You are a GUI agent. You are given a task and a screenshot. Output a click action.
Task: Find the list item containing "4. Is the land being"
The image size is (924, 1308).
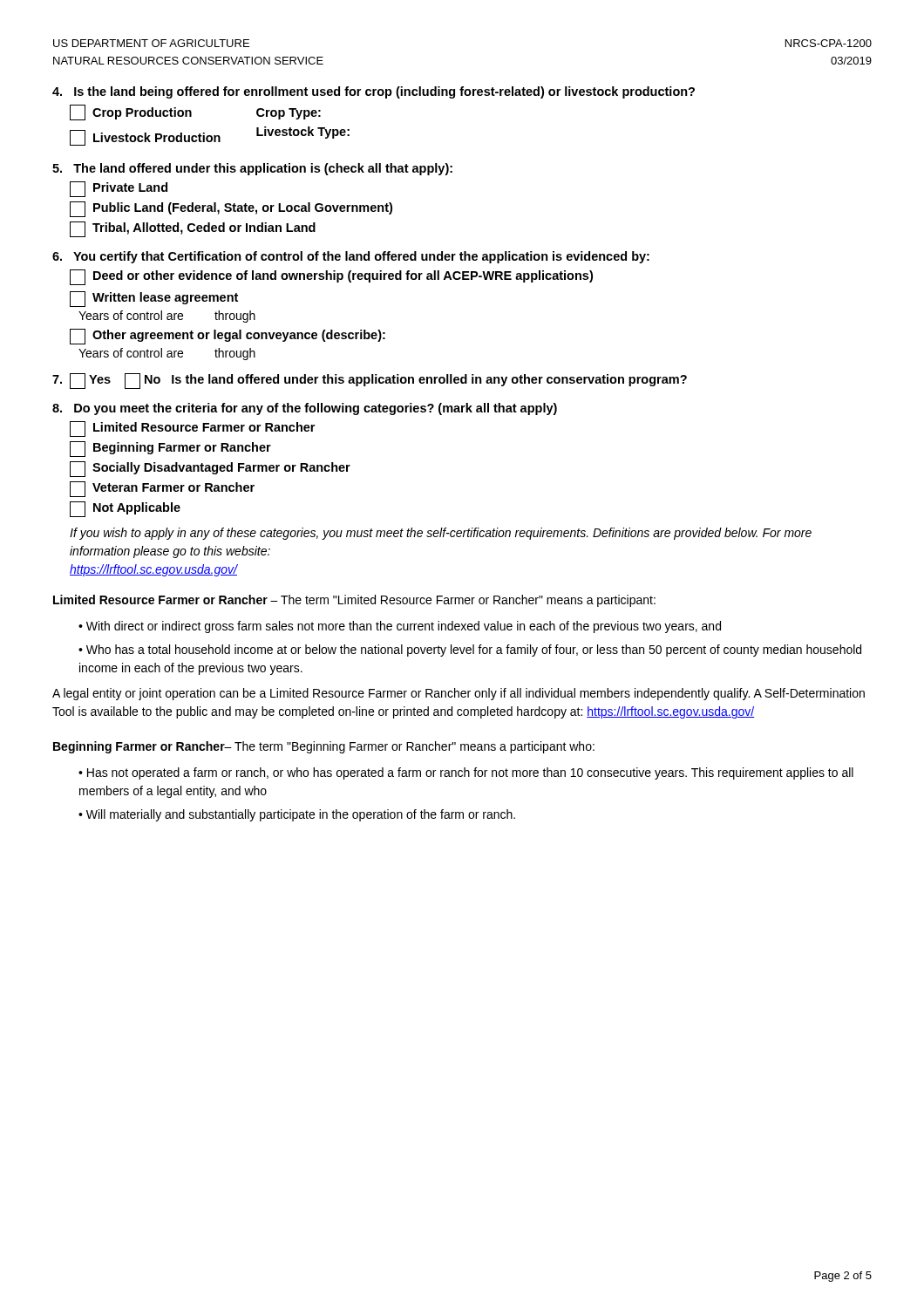click(x=374, y=92)
